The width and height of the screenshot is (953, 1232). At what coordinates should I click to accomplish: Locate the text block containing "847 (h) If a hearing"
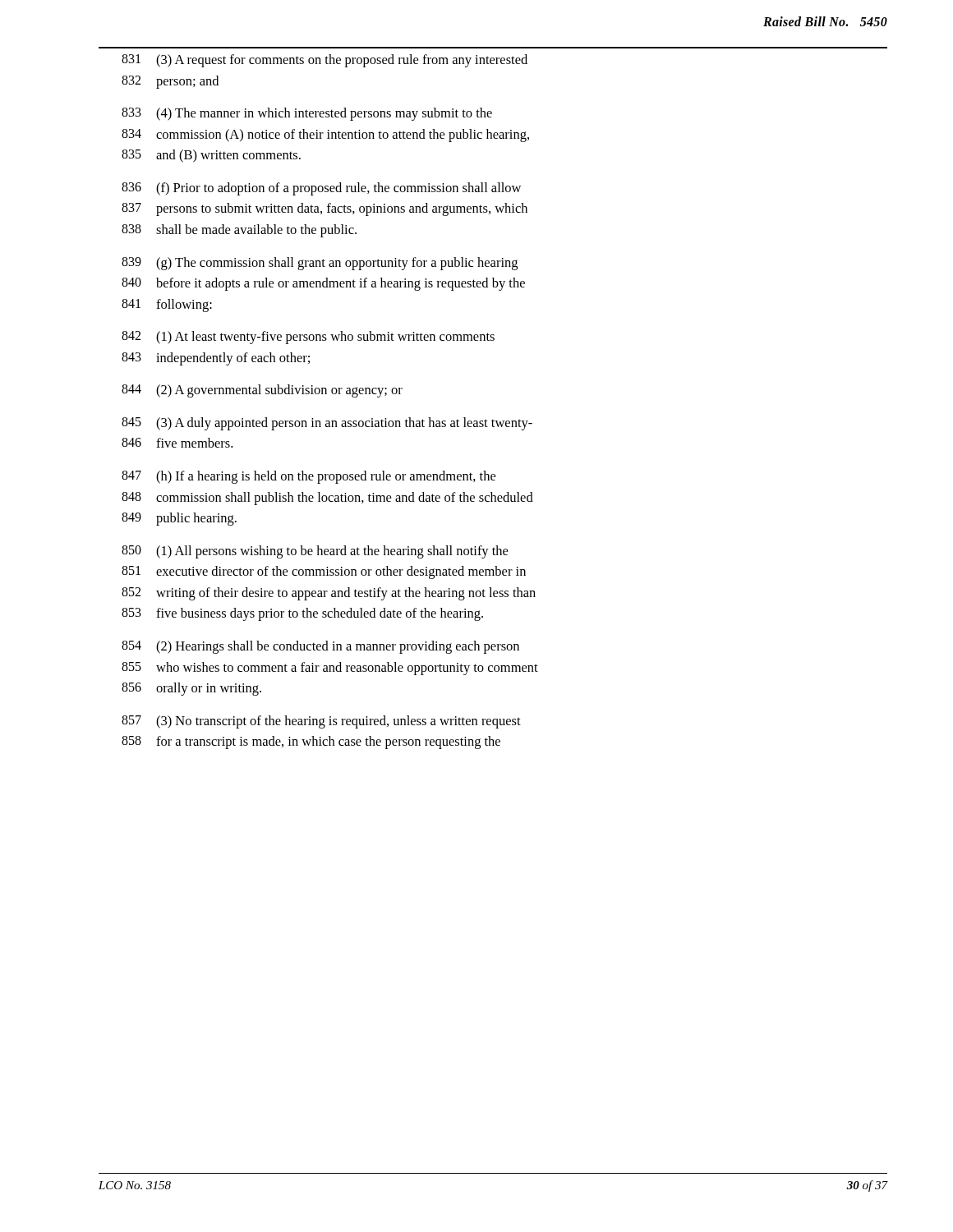(x=493, y=497)
